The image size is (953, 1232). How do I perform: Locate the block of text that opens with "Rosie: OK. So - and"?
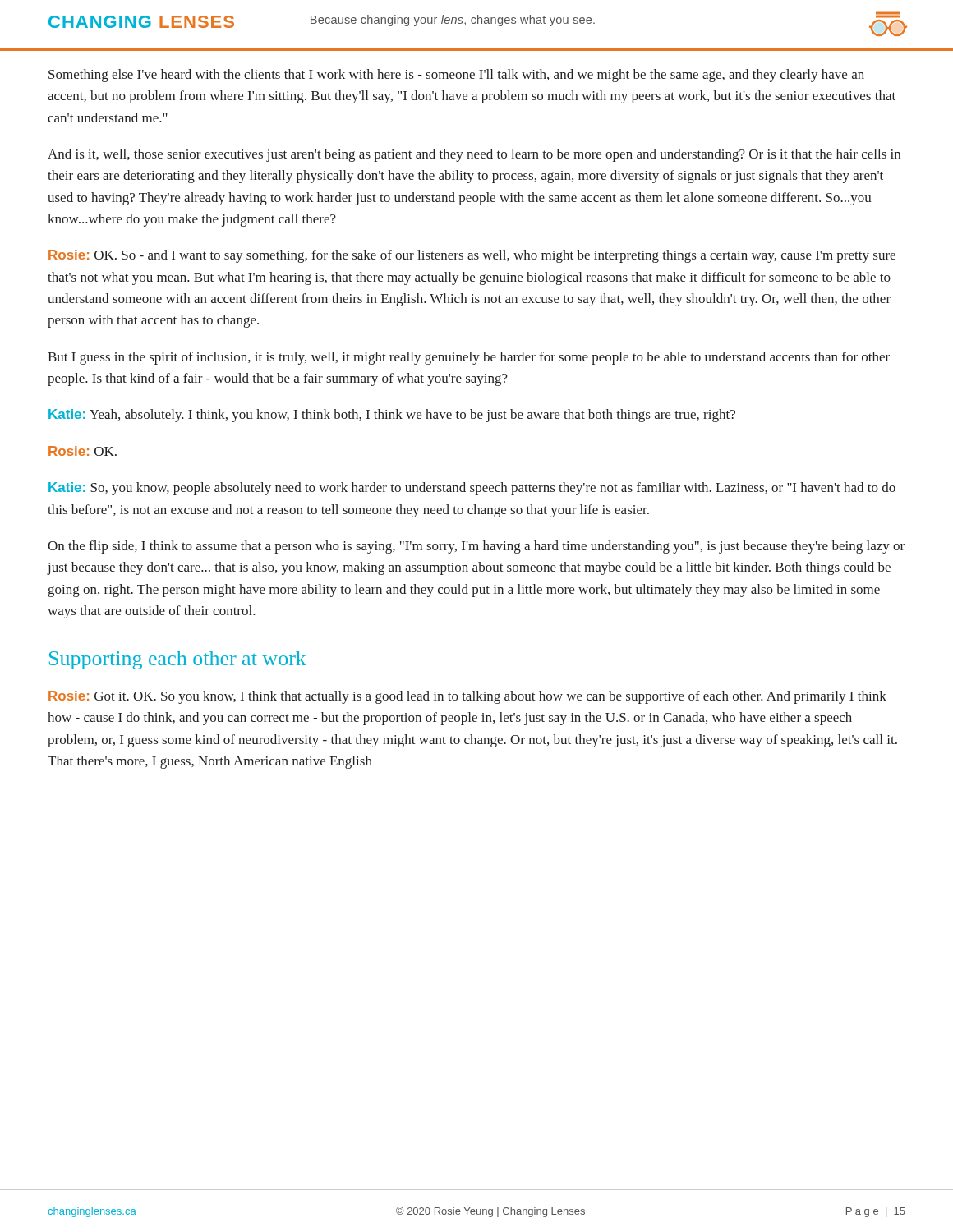[472, 288]
